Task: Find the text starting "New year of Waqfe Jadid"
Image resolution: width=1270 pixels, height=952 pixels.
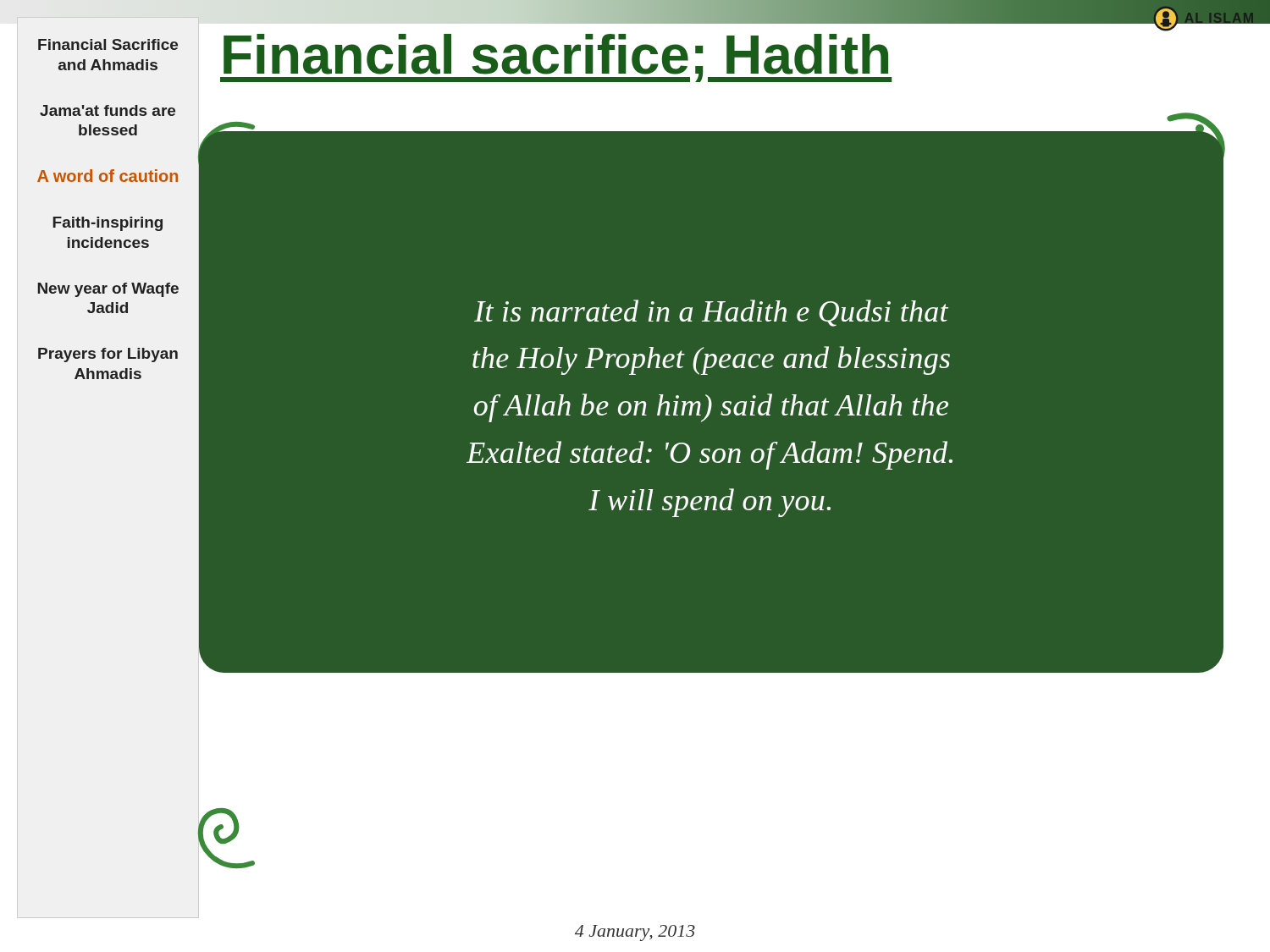Action: coord(108,298)
